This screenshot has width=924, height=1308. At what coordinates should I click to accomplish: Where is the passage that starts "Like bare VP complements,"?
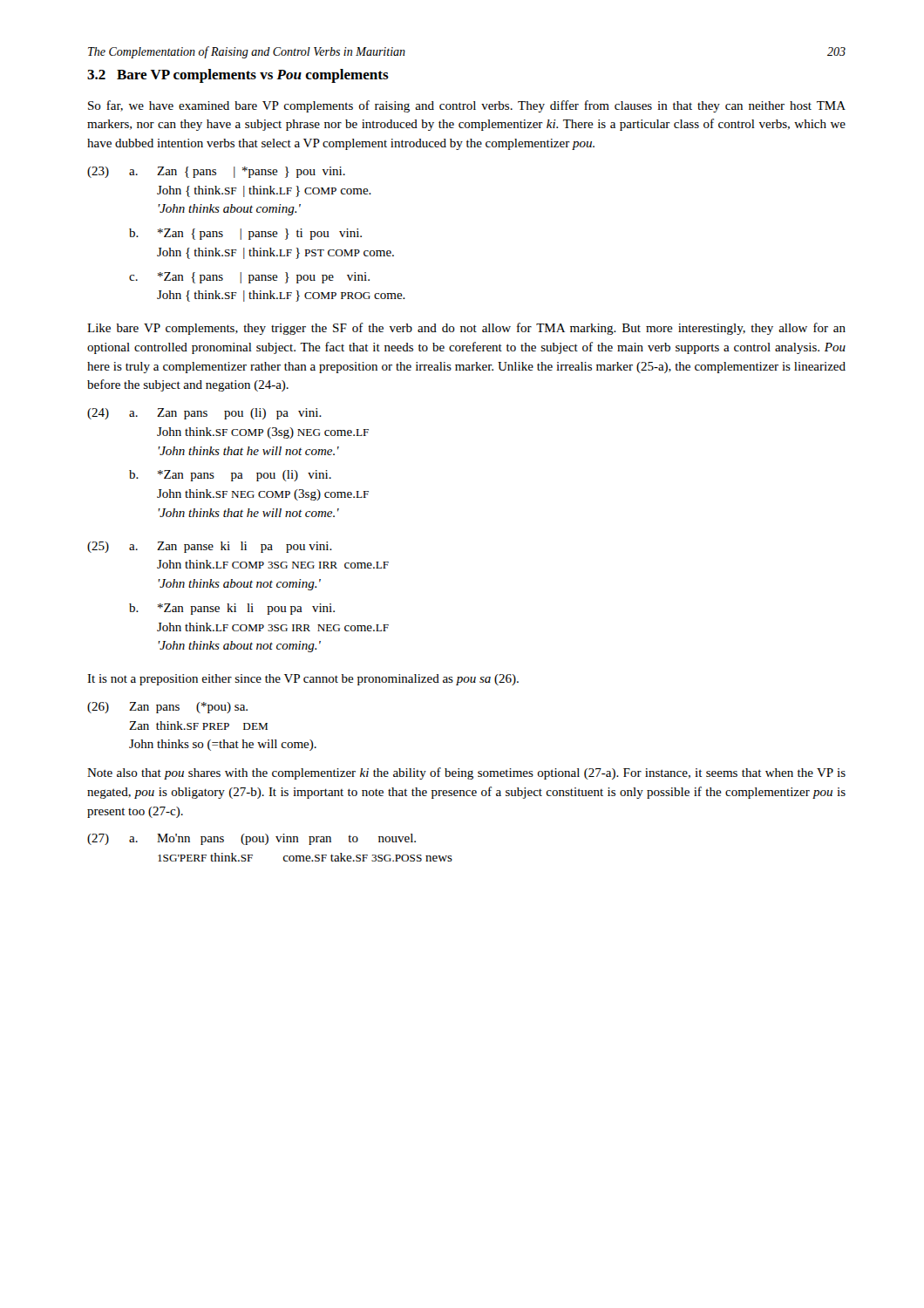pos(466,356)
